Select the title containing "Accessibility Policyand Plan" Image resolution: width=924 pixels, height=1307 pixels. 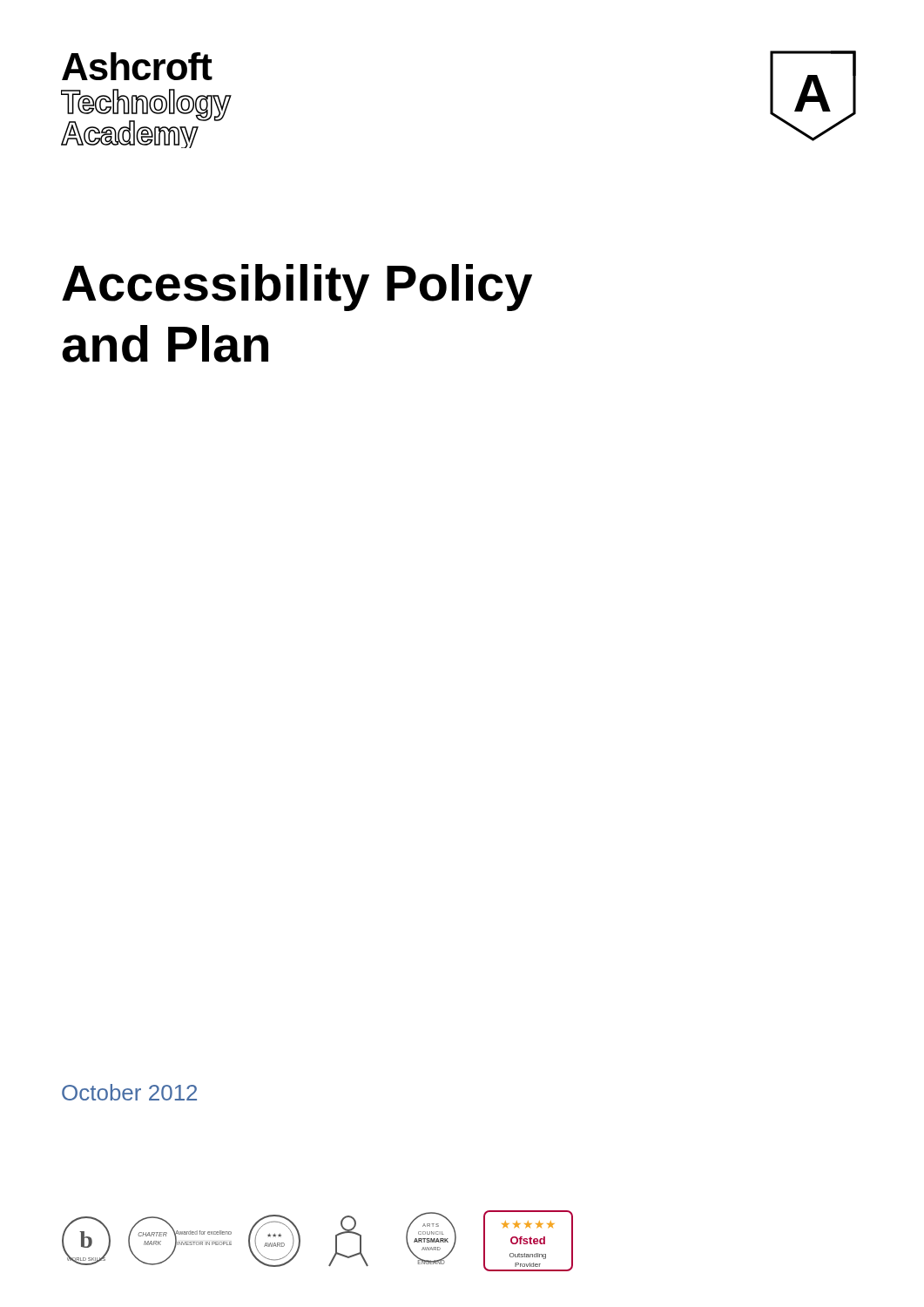pos(462,313)
